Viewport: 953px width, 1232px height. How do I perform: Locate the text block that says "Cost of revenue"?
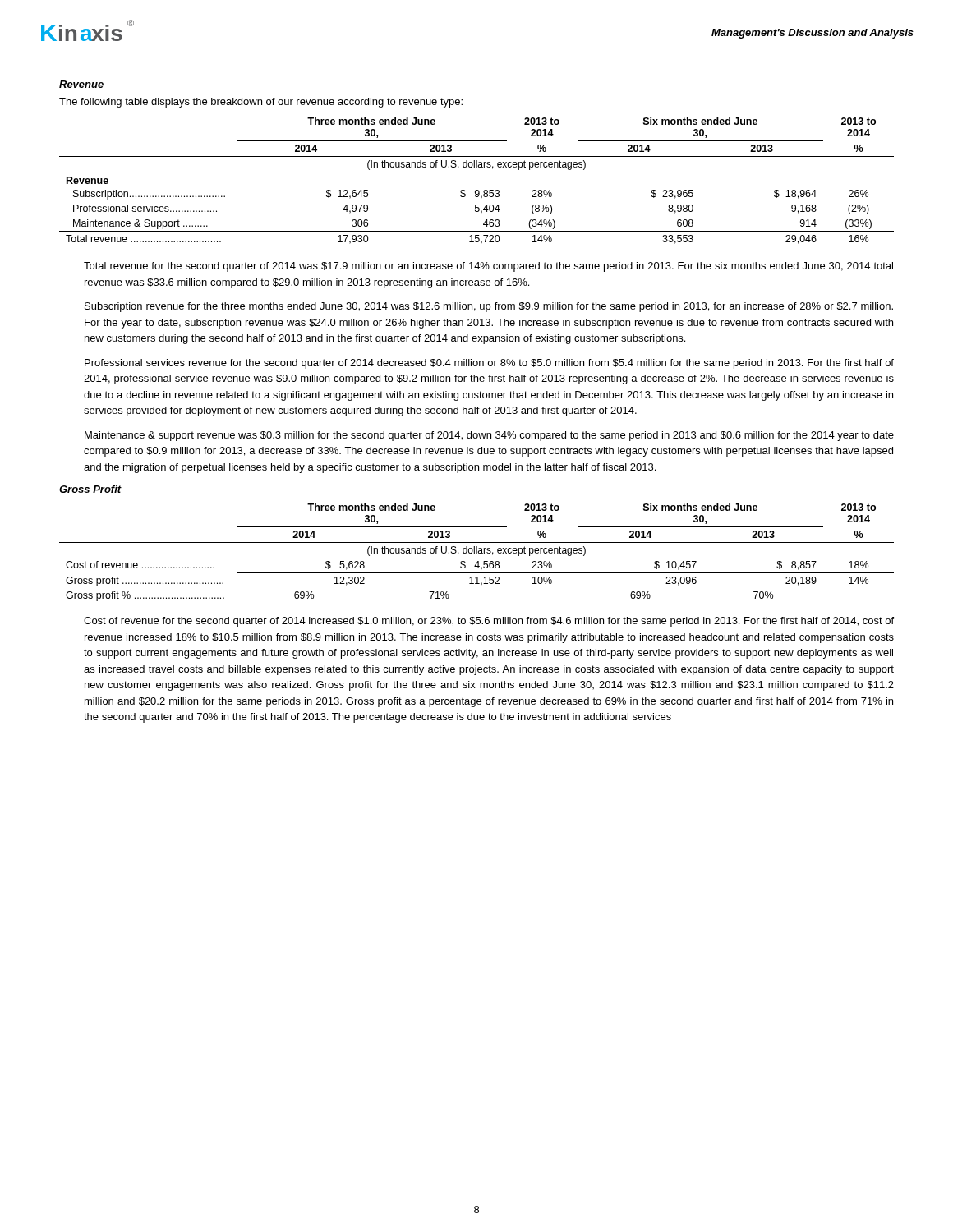click(489, 669)
